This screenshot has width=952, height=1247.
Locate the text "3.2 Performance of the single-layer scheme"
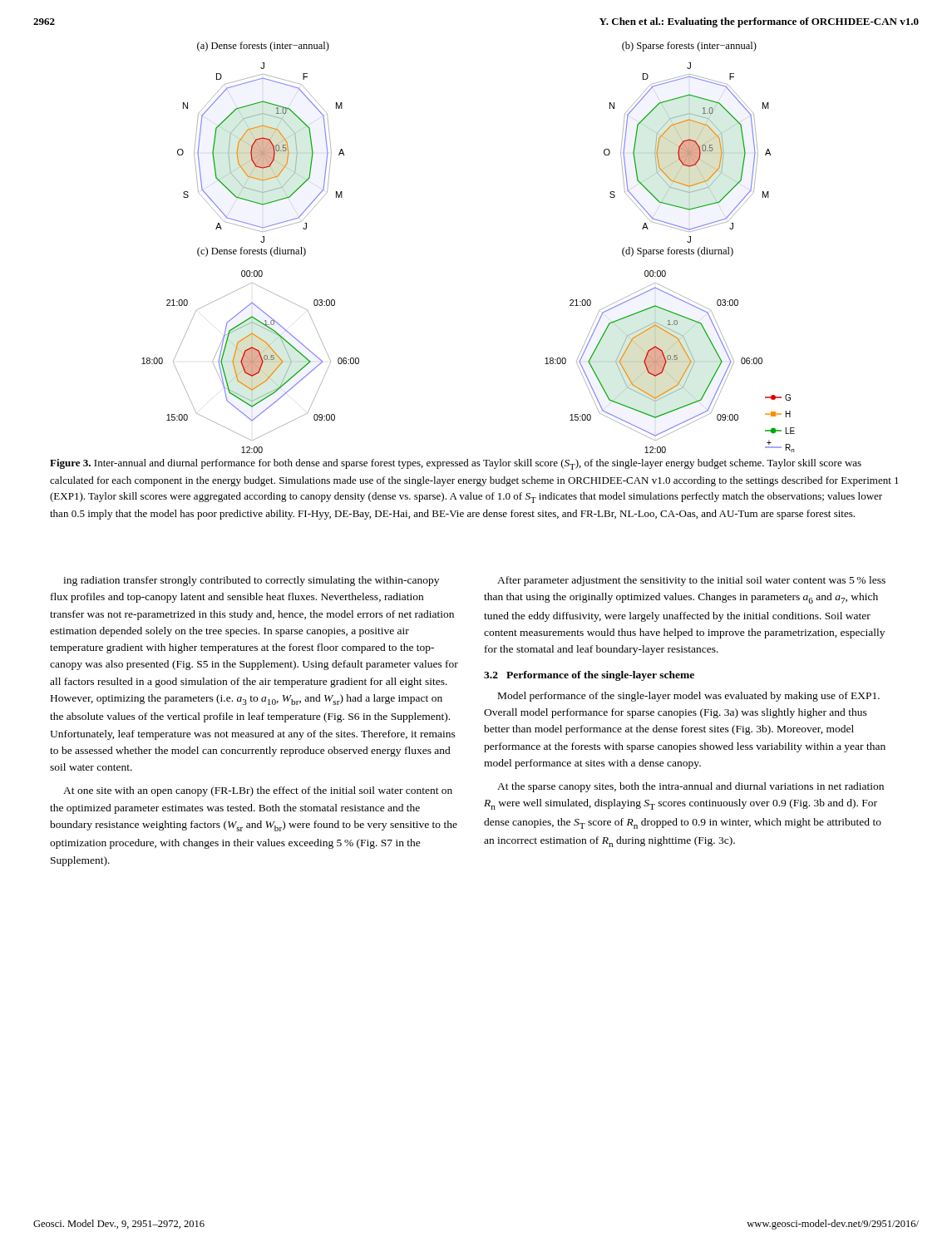tap(589, 674)
